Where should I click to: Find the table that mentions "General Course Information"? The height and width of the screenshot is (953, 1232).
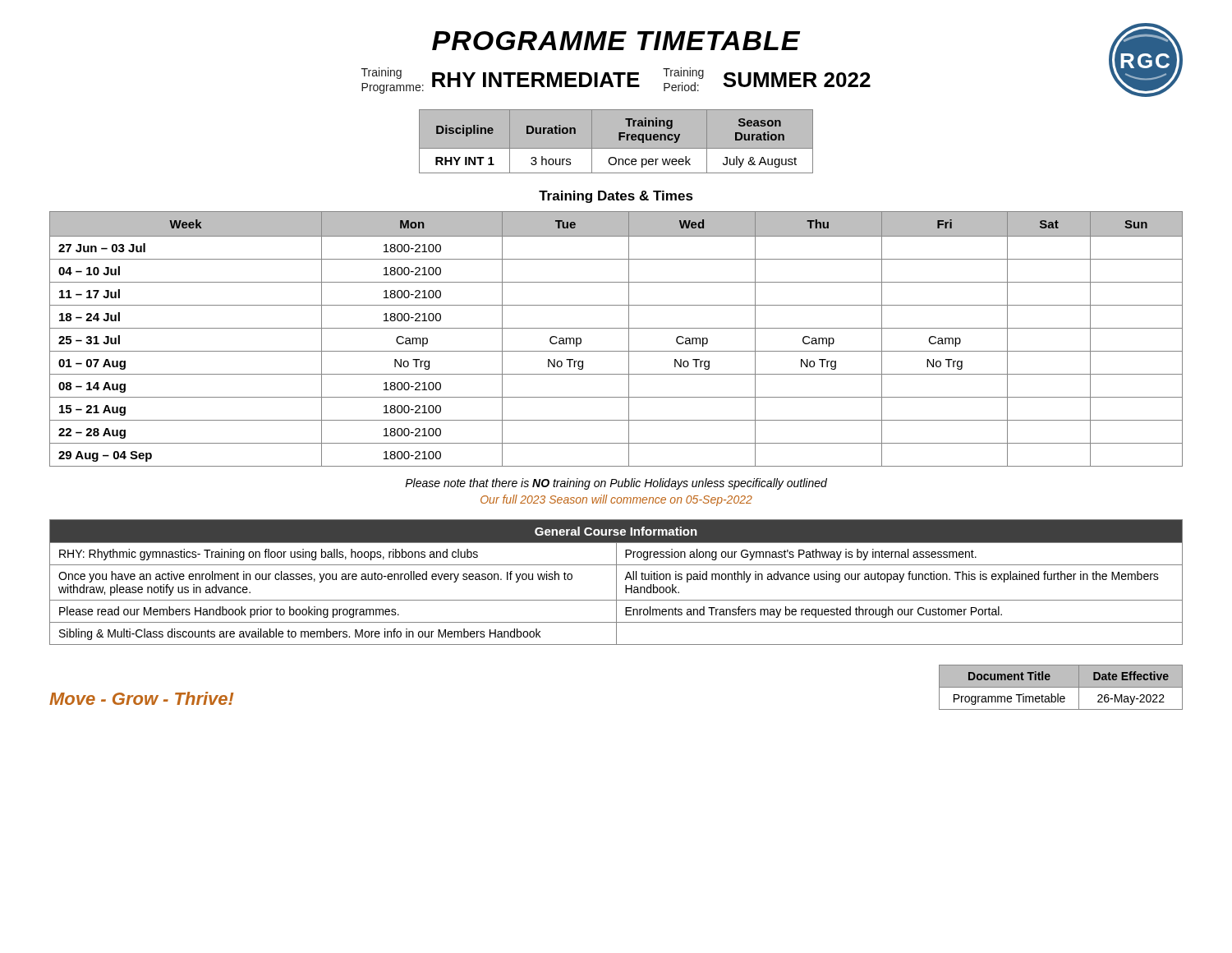[616, 582]
